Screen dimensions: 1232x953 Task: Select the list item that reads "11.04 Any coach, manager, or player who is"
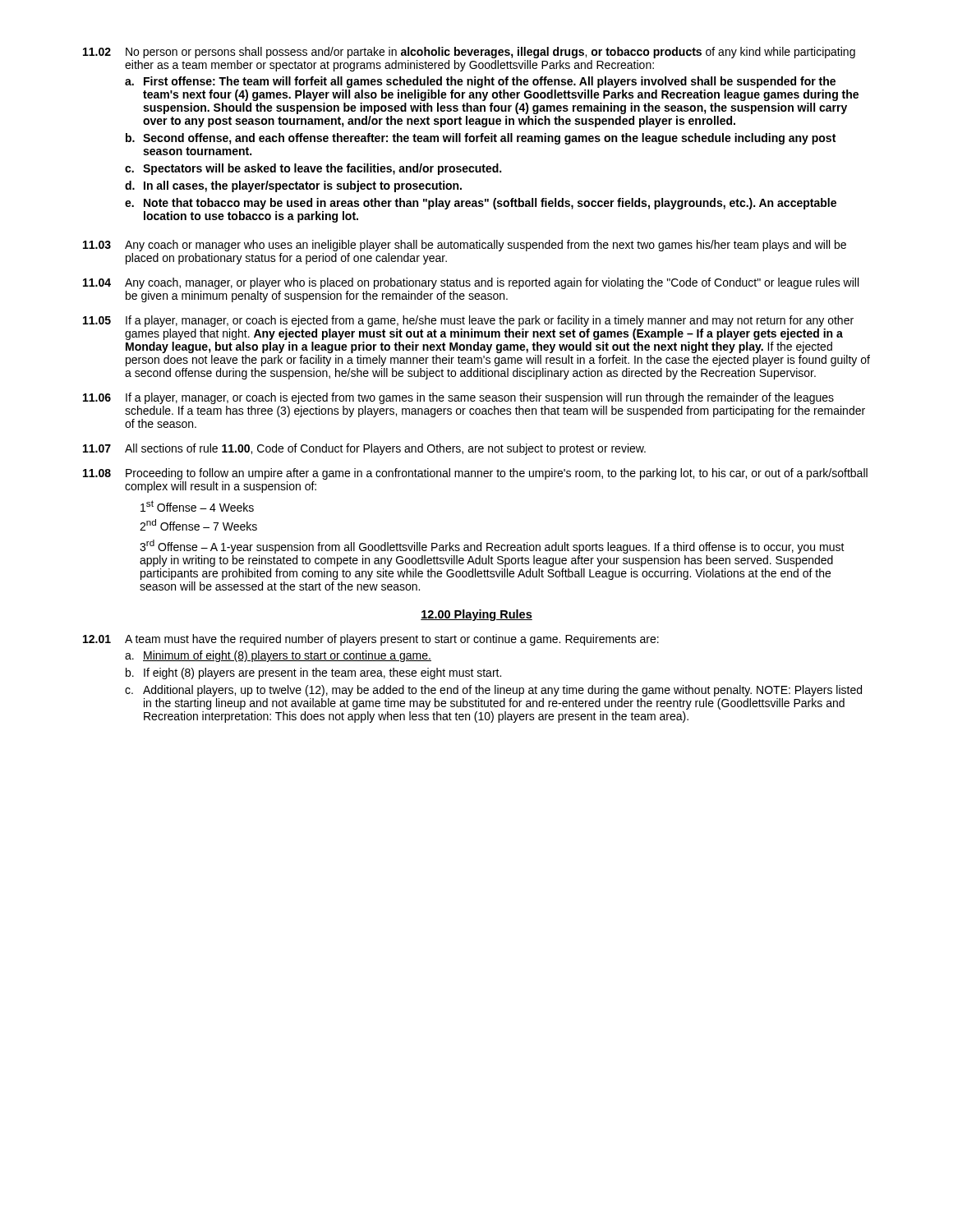(476, 289)
